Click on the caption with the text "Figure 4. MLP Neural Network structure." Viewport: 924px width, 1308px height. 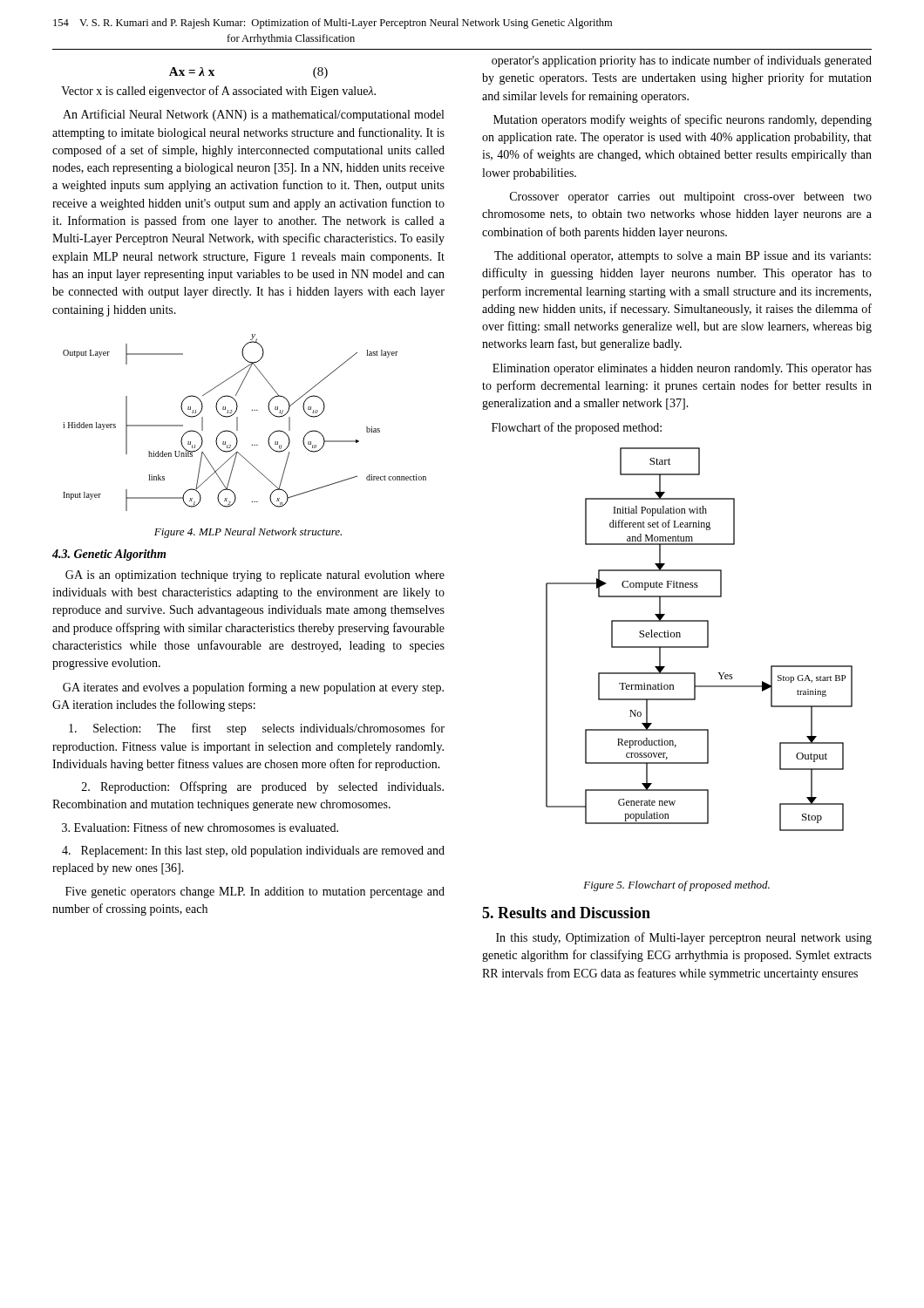point(248,531)
